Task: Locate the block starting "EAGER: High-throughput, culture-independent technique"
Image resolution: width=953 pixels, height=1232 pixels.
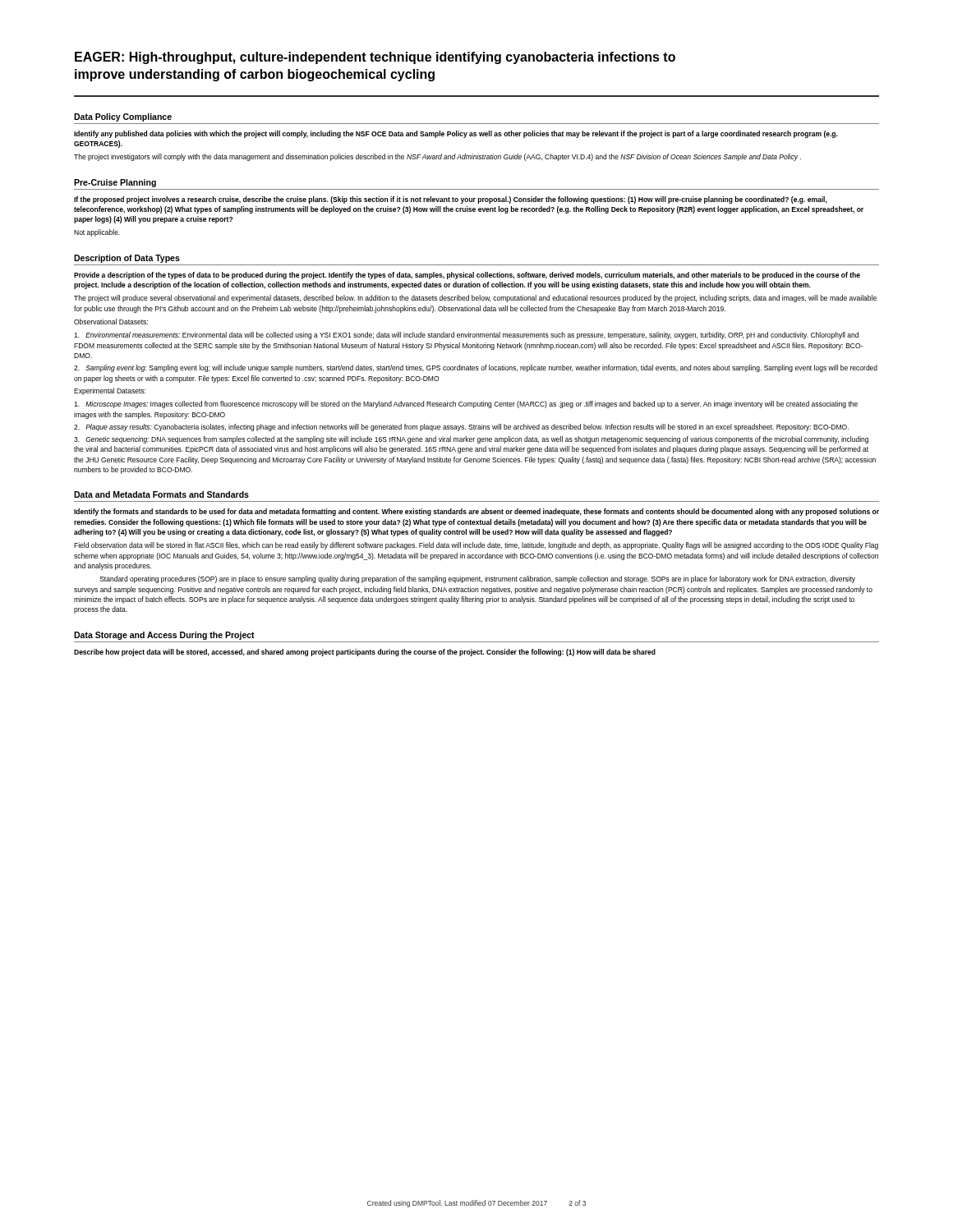Action: point(476,66)
